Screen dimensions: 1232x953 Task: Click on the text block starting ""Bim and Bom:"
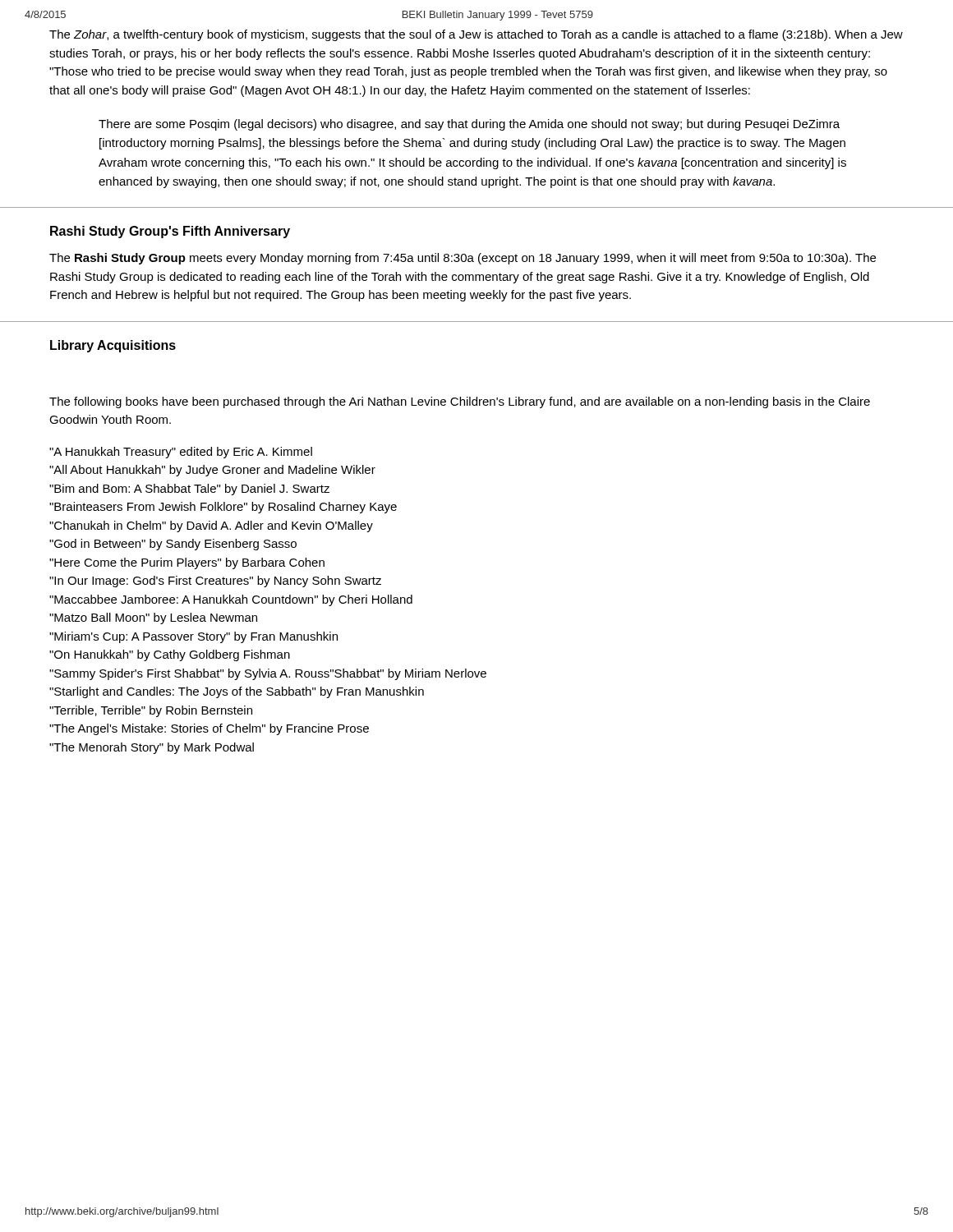point(190,488)
